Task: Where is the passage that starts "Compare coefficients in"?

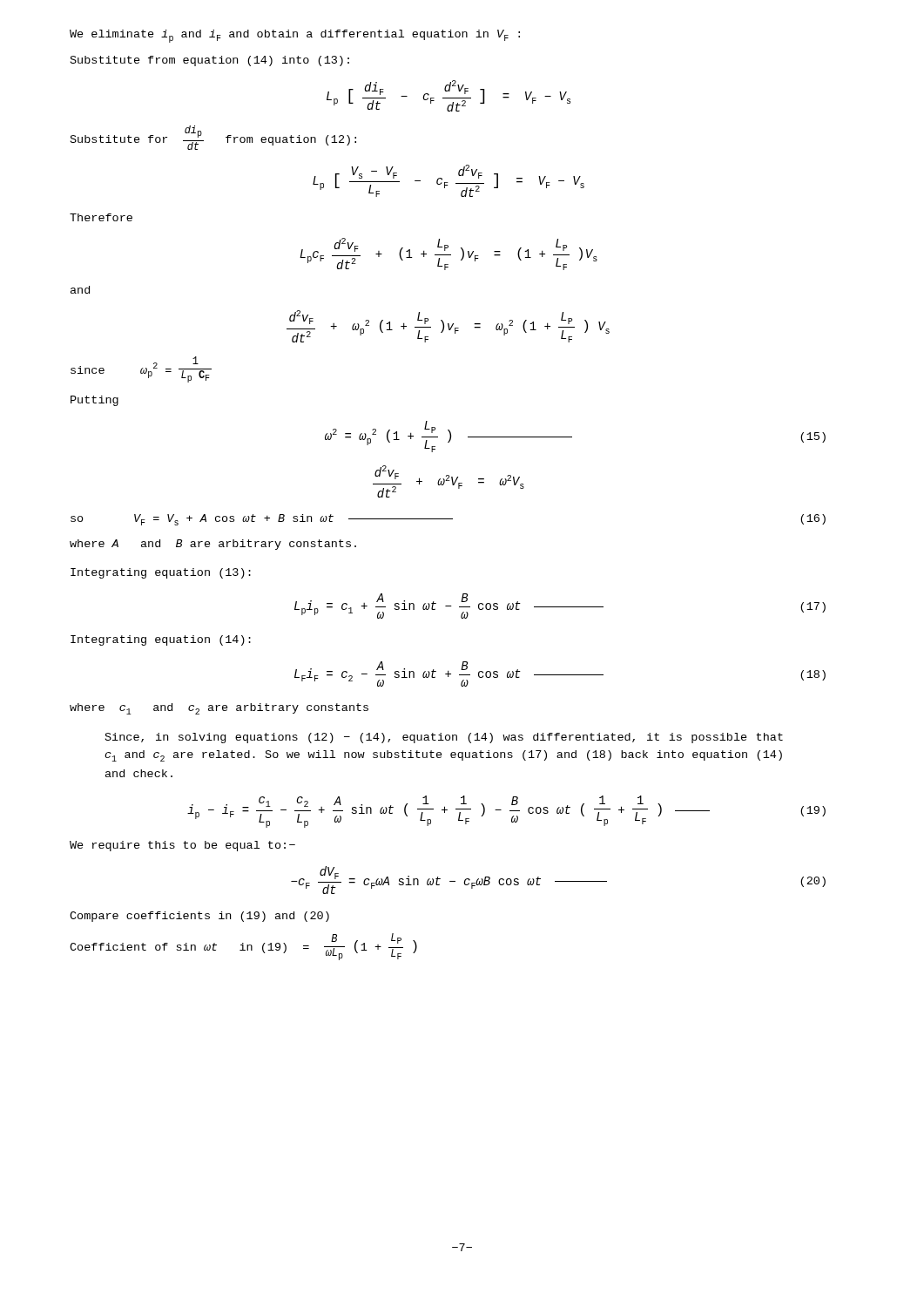Action: pos(200,916)
